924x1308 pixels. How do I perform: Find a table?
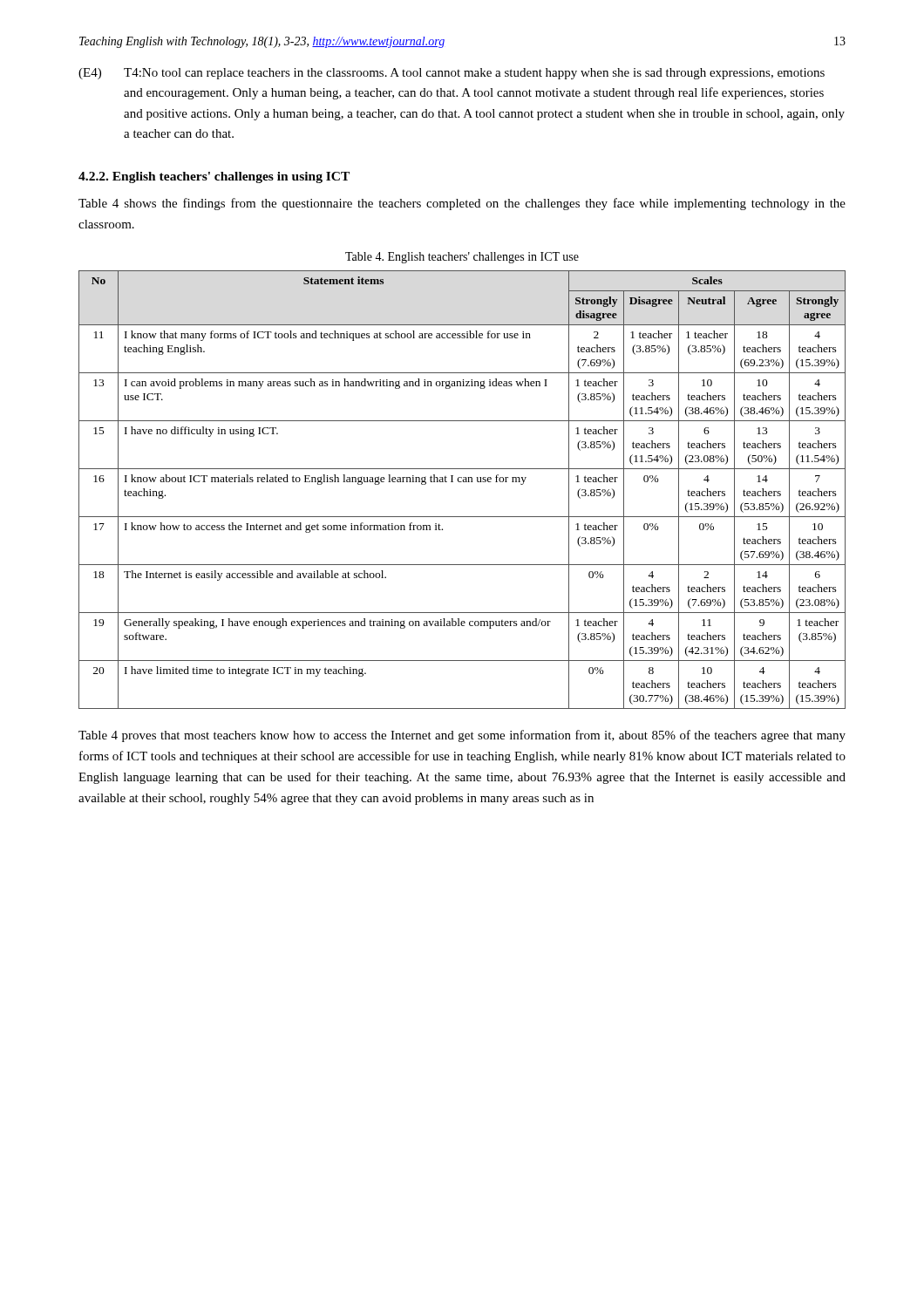462,490
